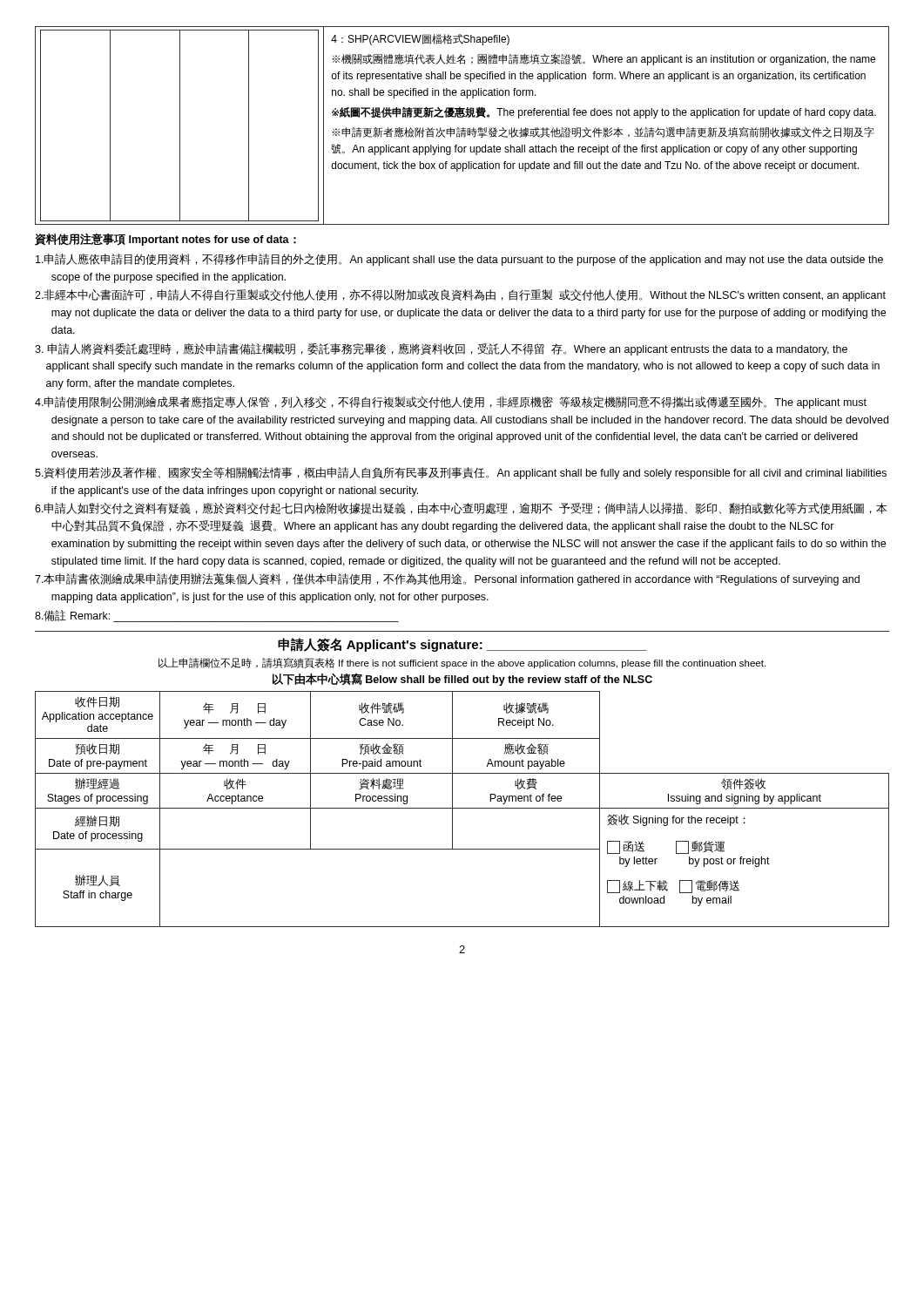The width and height of the screenshot is (924, 1307).
Task: Where is the passage that starts "以下由本中心填寫 Below shall be filled out by"?
Action: 462,679
